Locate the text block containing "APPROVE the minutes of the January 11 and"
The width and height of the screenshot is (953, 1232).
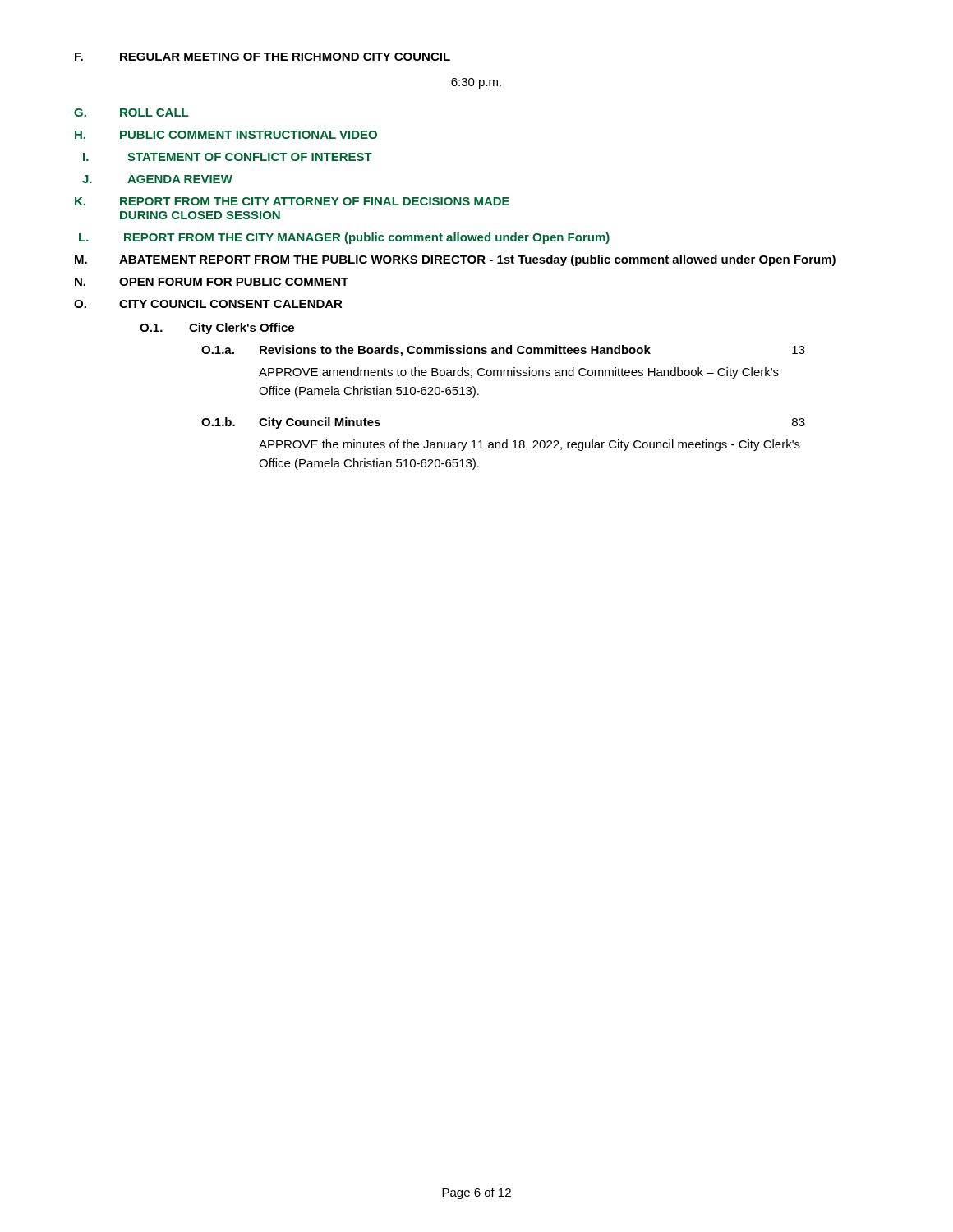[x=530, y=453]
